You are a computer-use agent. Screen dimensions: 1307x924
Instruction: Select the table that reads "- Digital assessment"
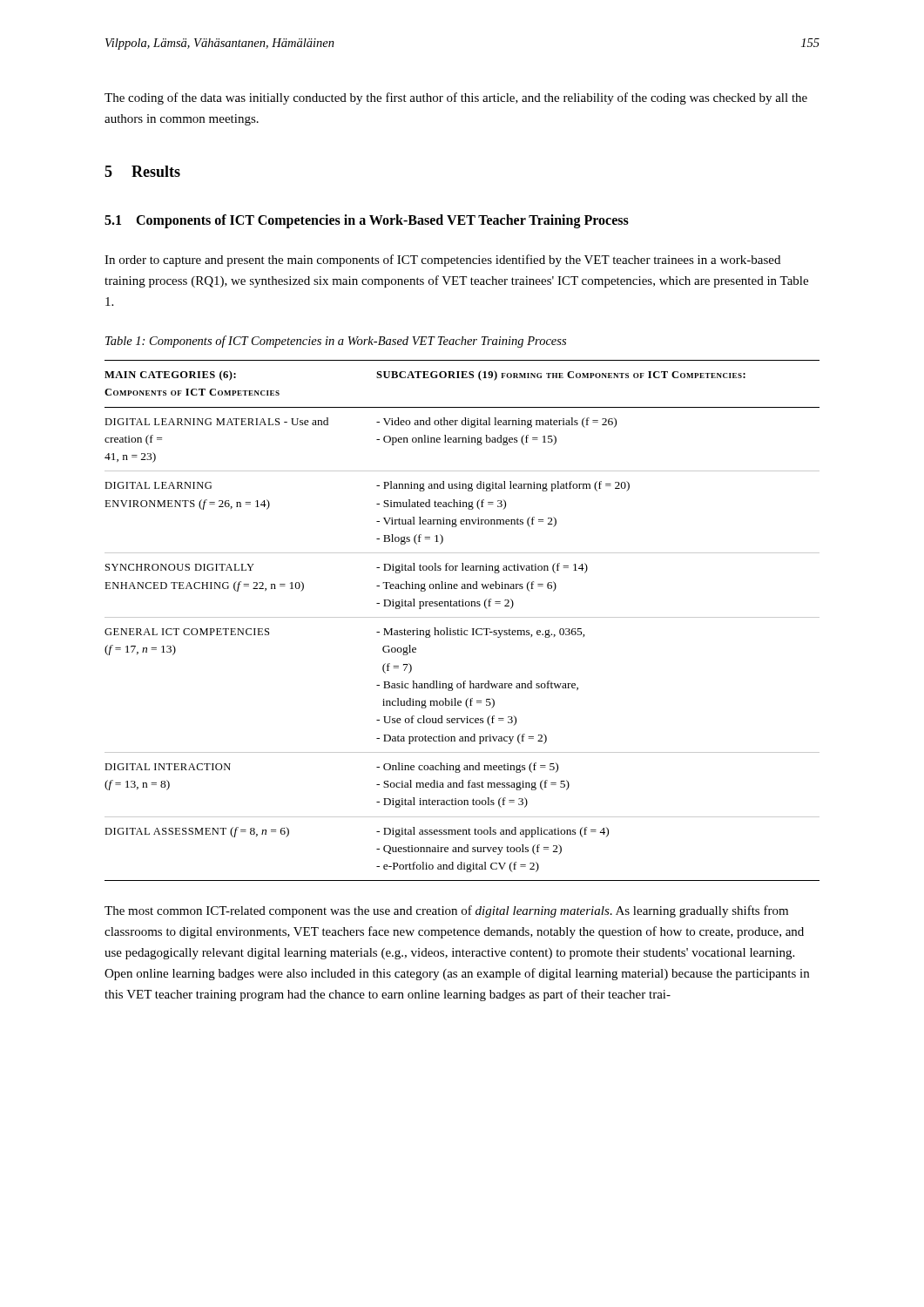[x=462, y=620]
